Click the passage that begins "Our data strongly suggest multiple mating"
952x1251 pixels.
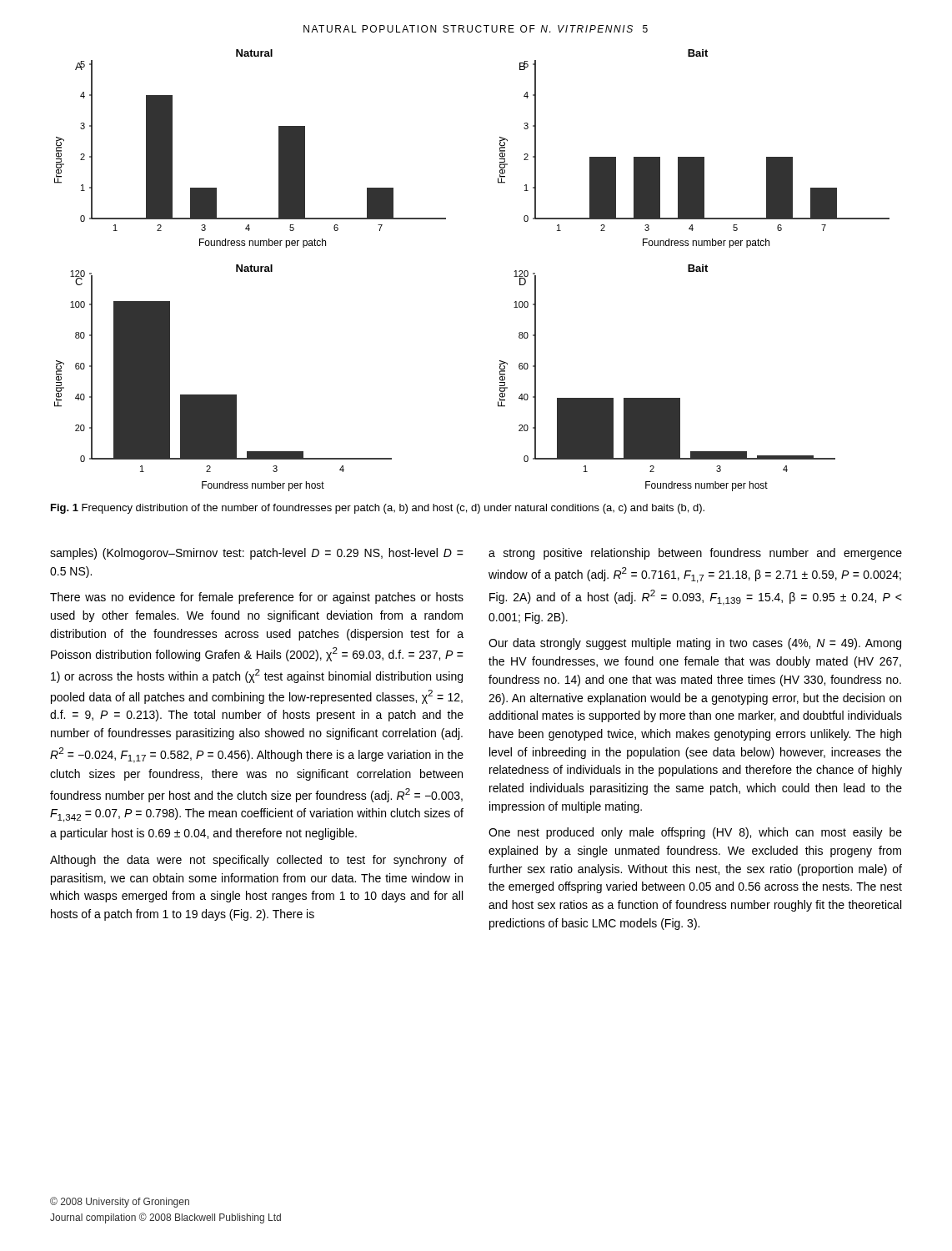click(695, 725)
